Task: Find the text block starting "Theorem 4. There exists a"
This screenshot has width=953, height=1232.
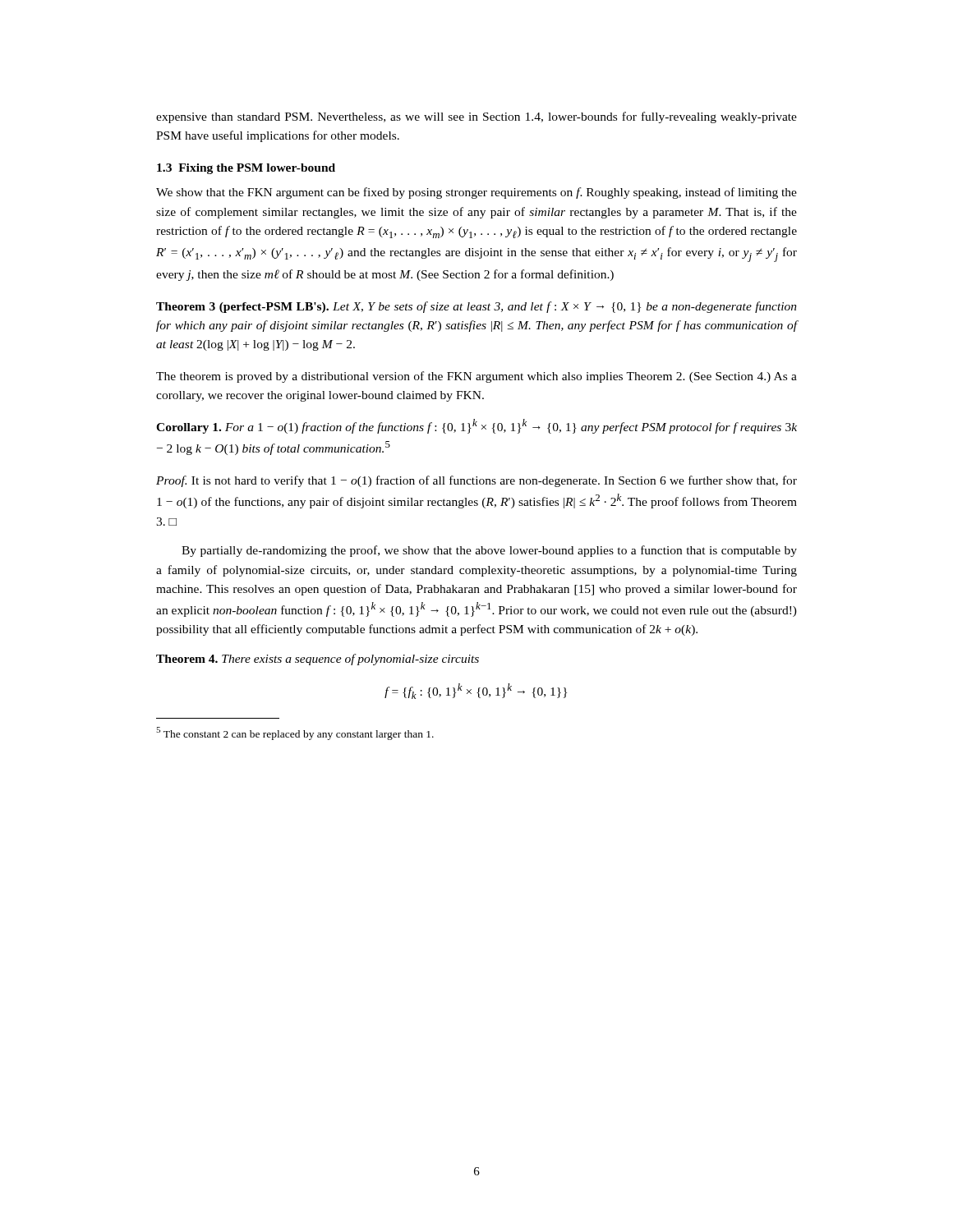Action: pos(476,659)
